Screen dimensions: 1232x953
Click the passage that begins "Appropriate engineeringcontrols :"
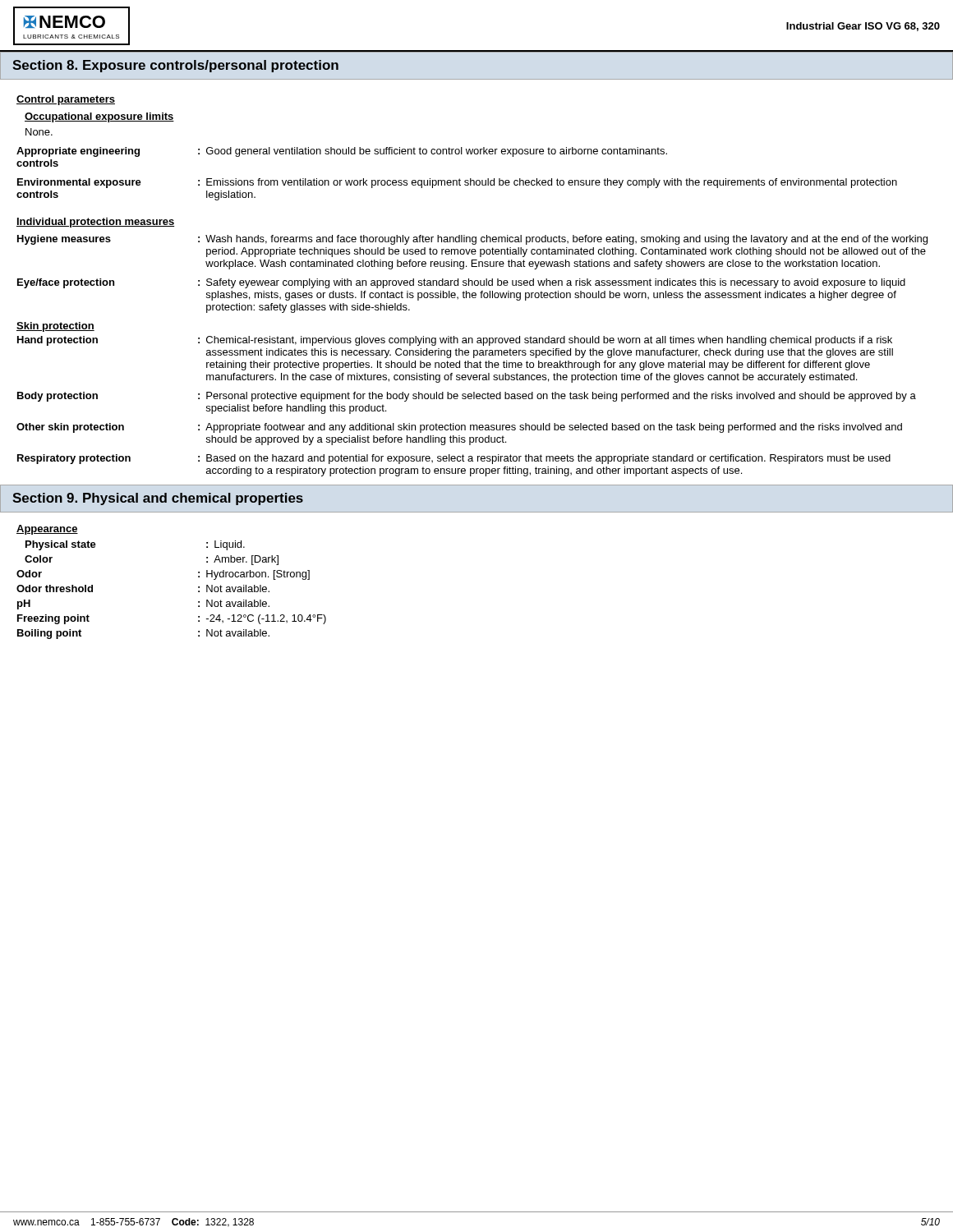pyautogui.click(x=476, y=157)
